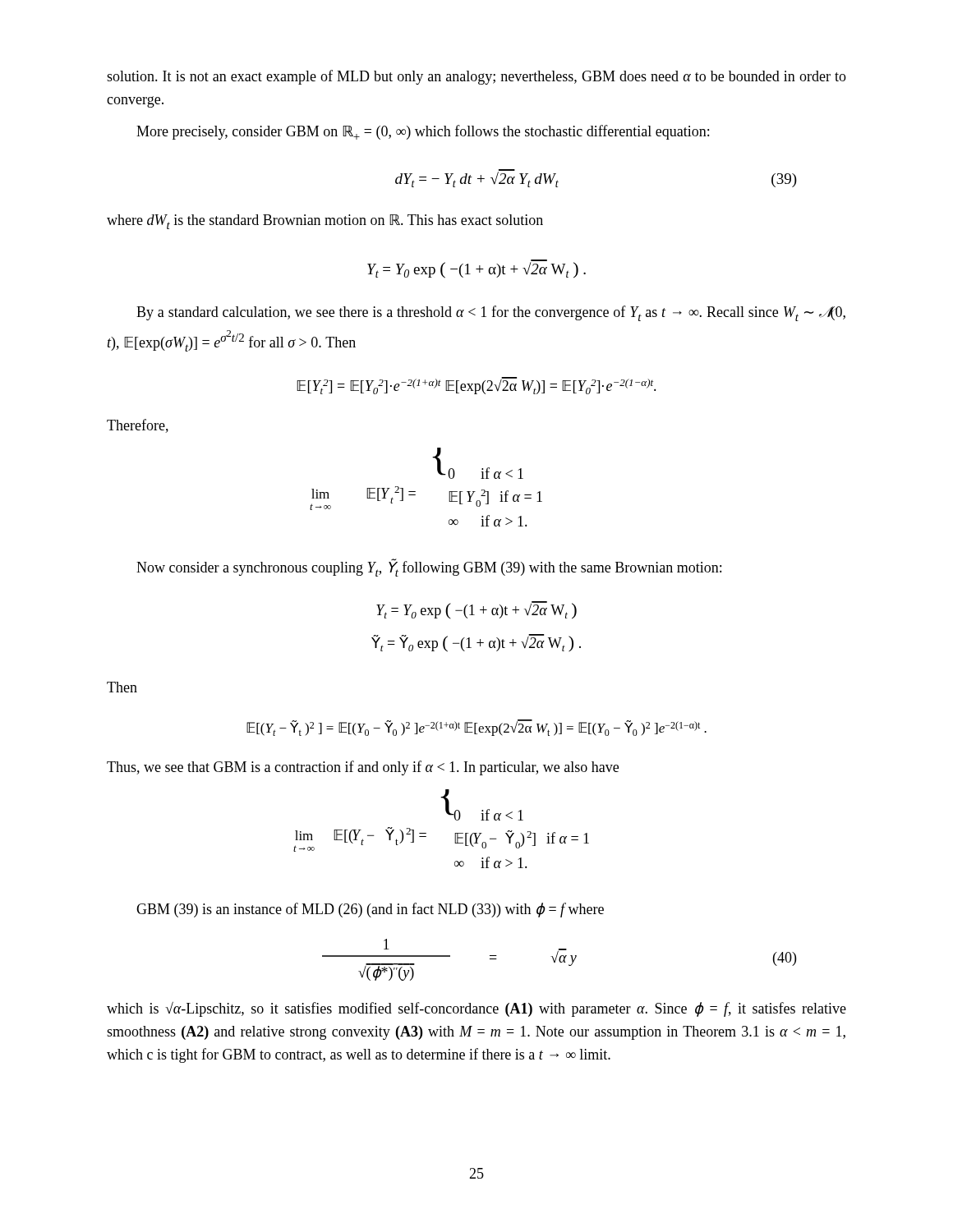Select the formula that reads "𝔼[Yt2] = 𝔼[Y02]⋅e−2(1+α)t 𝔼[exp(2√2α Wt)]"
The width and height of the screenshot is (953, 1232).
[x=476, y=386]
